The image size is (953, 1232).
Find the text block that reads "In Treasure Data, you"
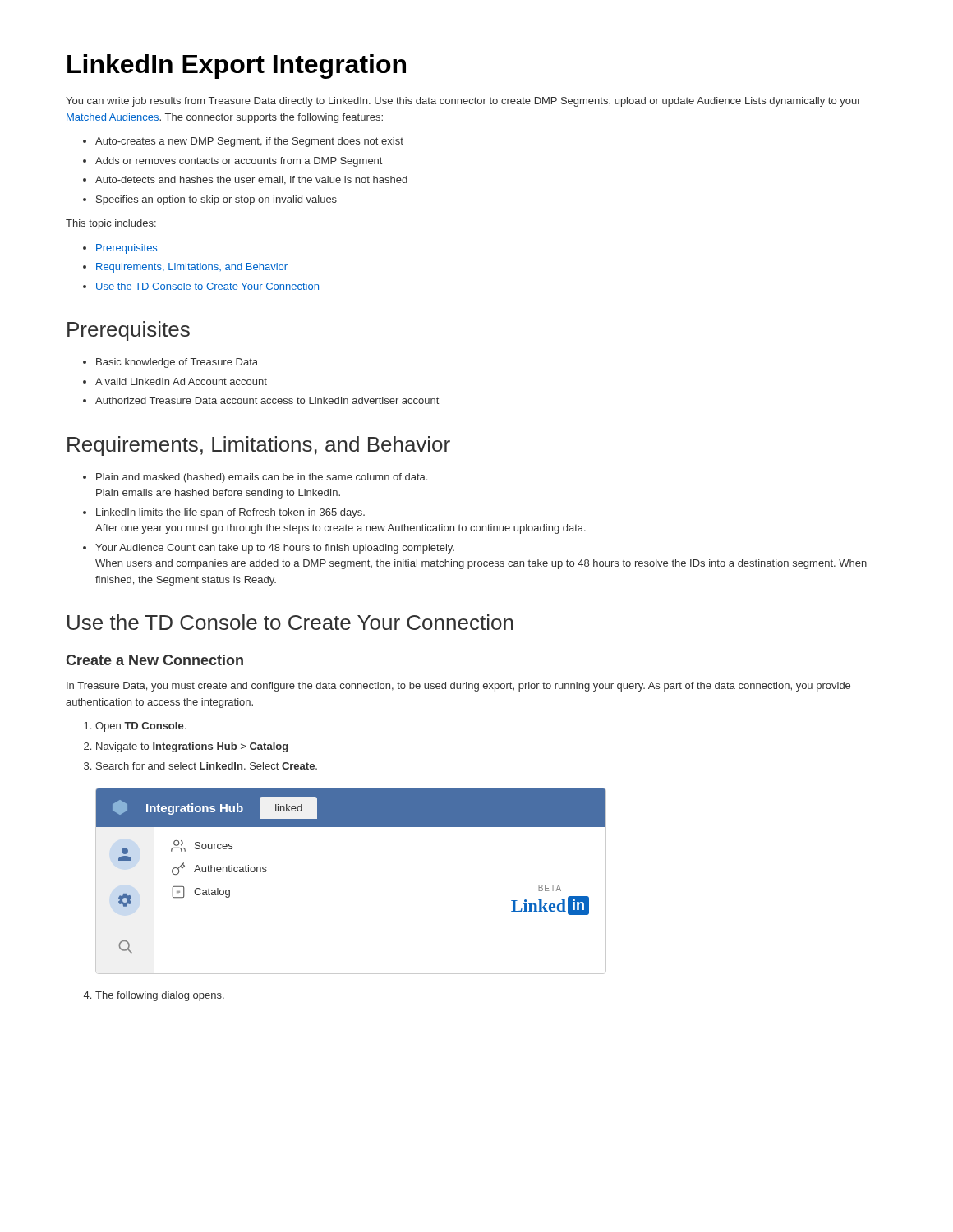[476, 694]
